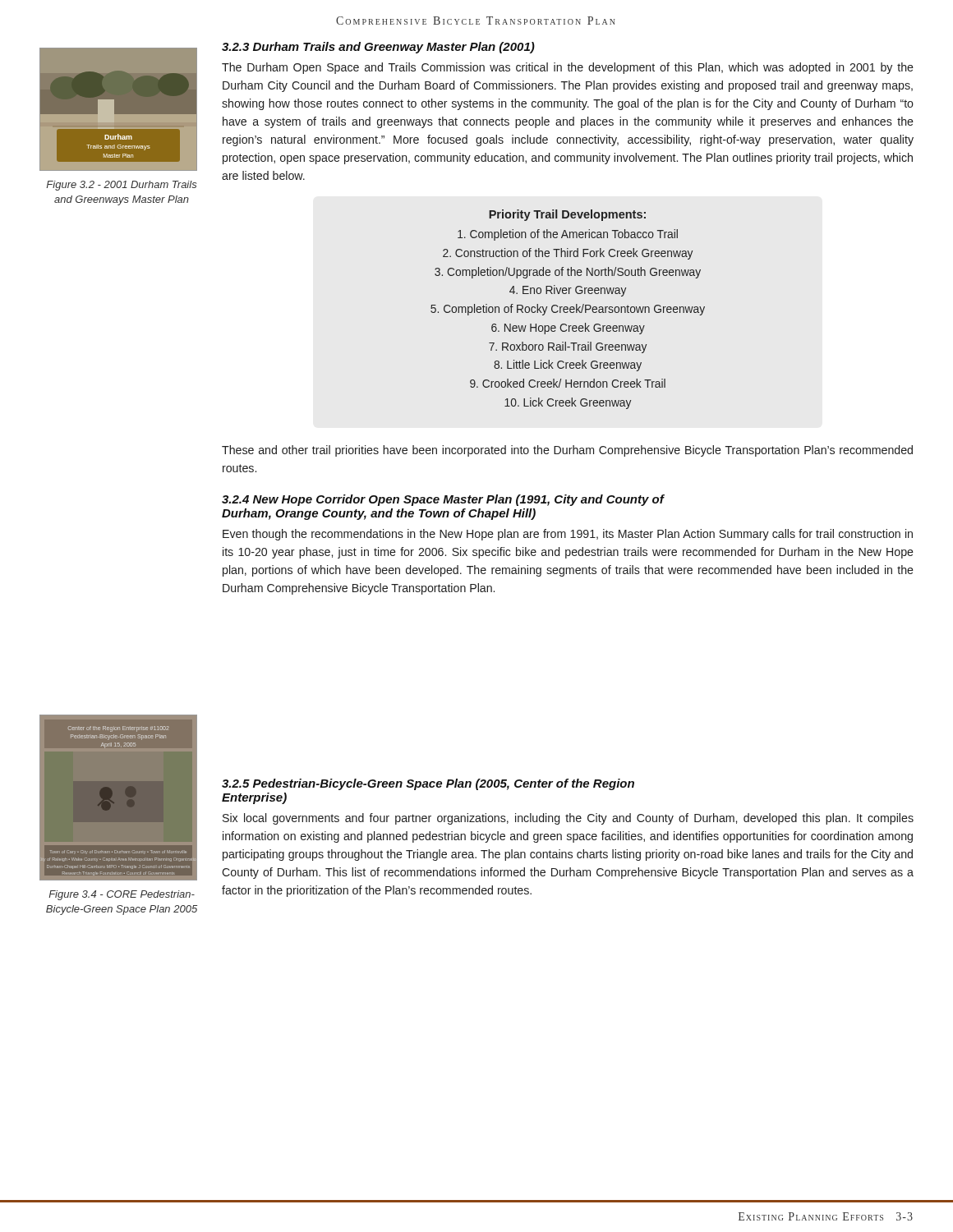The height and width of the screenshot is (1232, 953).
Task: Find the list item that reads "5. Completion of Rocky Creek/Pearsontown Greenway"
Action: pos(568,309)
